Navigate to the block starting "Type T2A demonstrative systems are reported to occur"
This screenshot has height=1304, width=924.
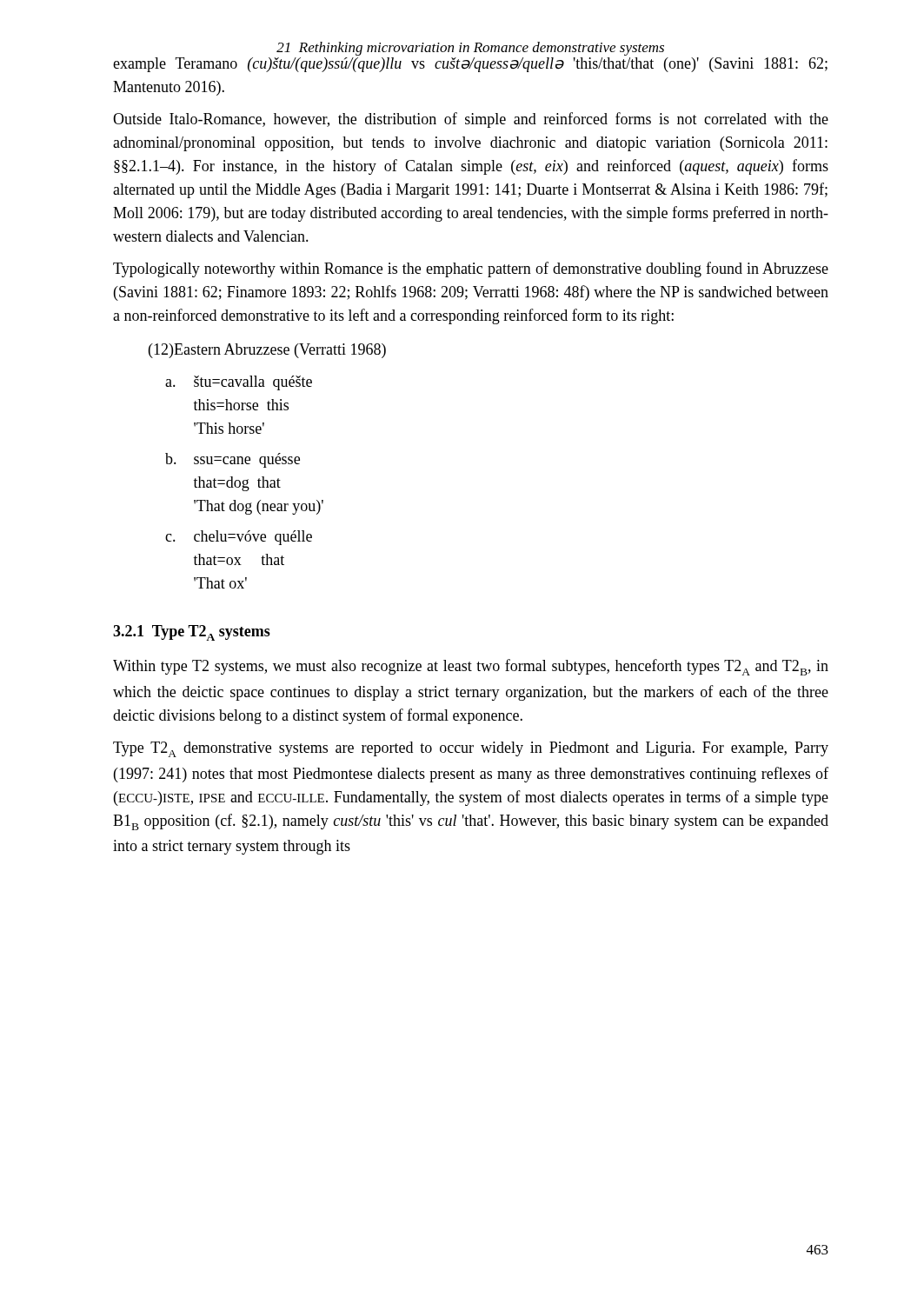point(471,797)
